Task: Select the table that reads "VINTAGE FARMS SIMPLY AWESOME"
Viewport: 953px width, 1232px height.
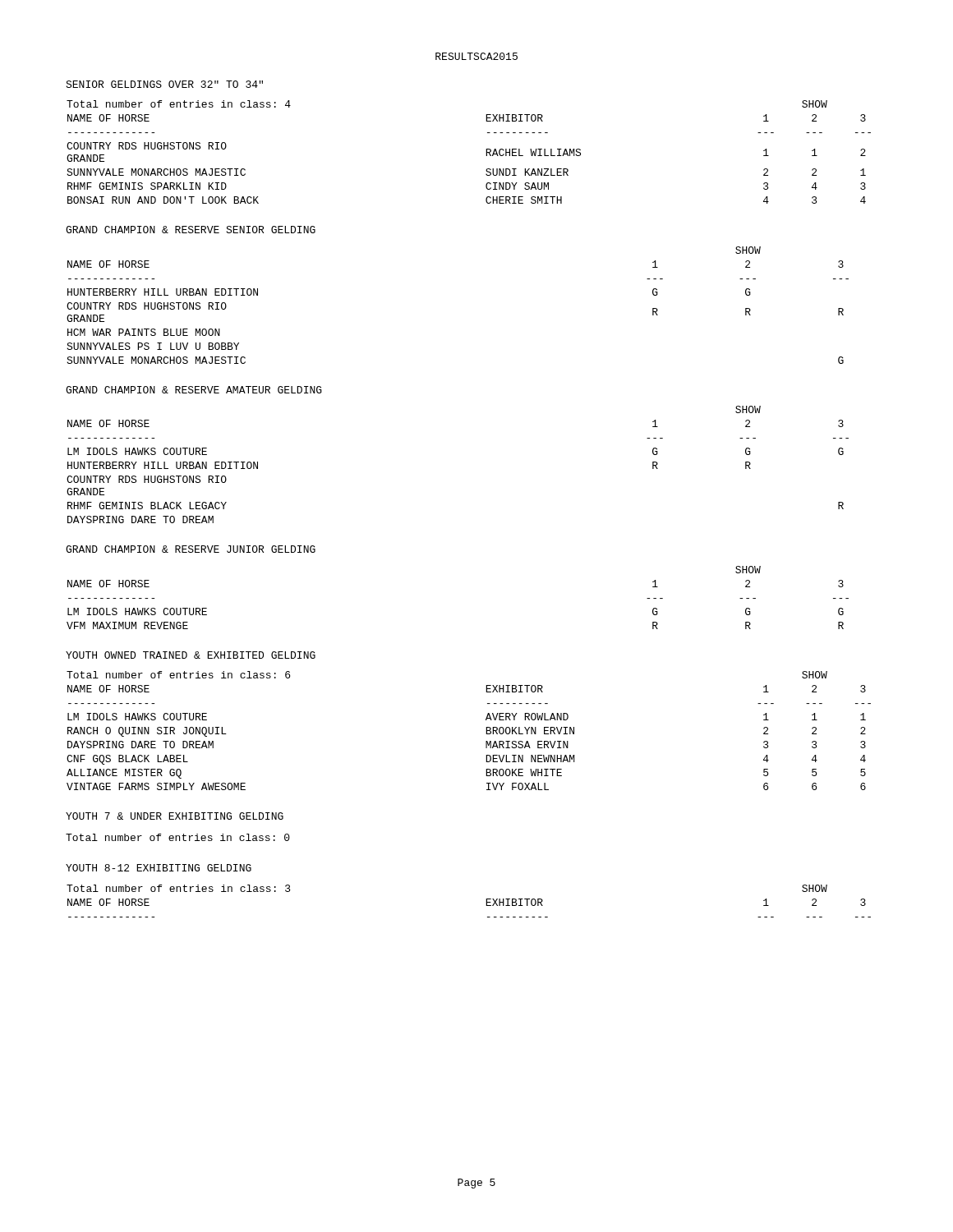Action: (x=476, y=731)
